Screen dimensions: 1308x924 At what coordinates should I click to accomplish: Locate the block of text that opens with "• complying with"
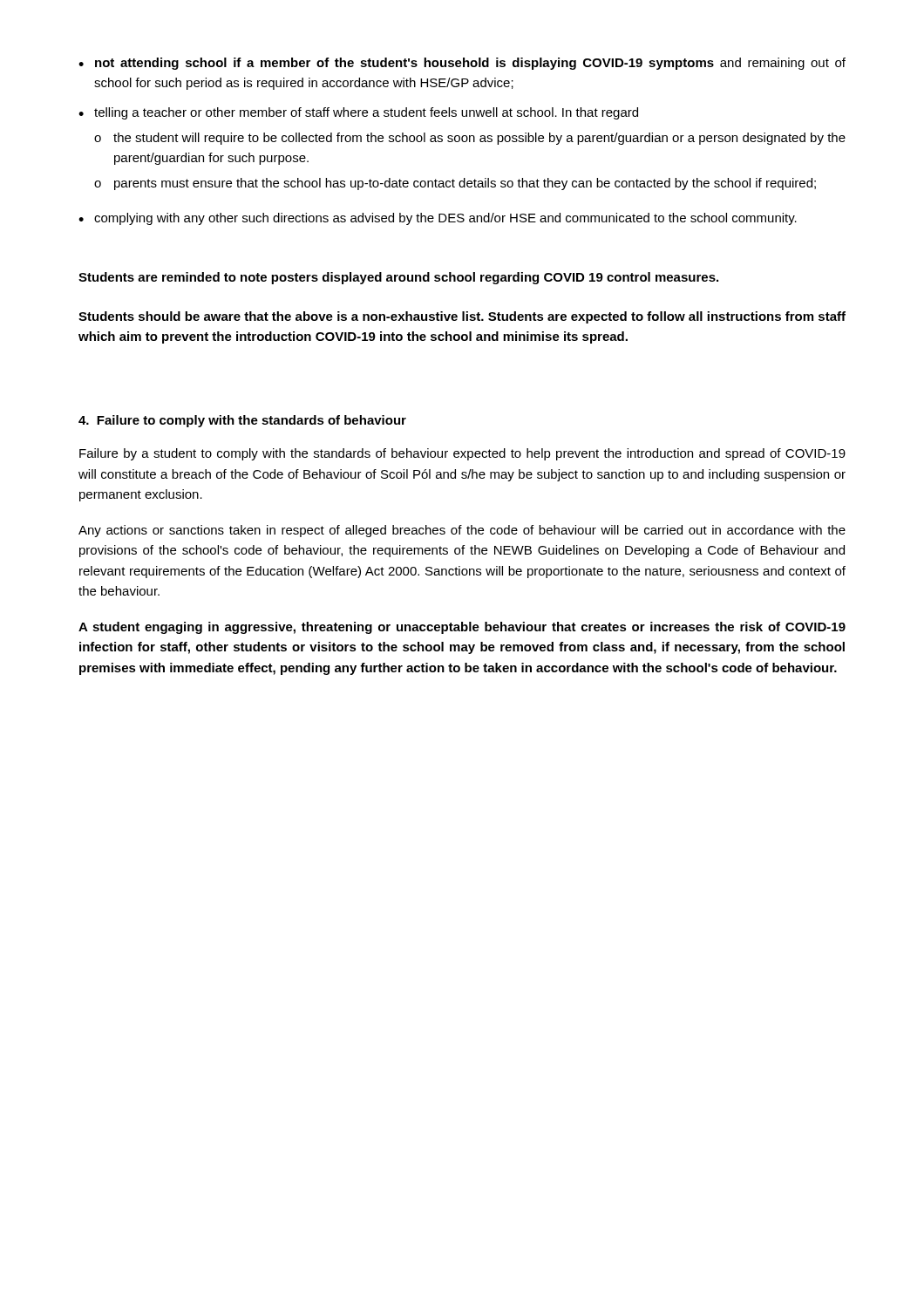pos(438,219)
